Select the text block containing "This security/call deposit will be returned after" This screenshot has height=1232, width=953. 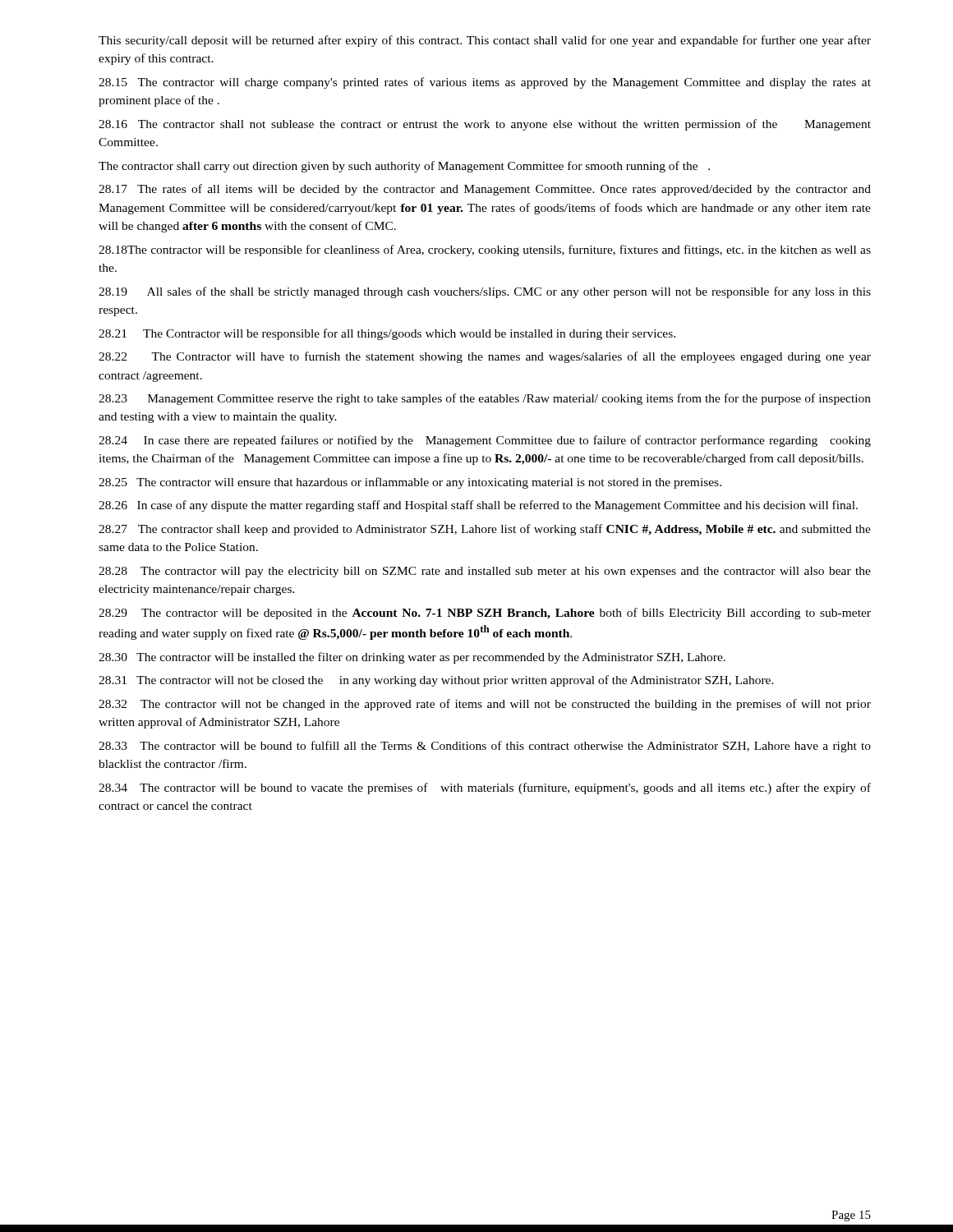(485, 50)
